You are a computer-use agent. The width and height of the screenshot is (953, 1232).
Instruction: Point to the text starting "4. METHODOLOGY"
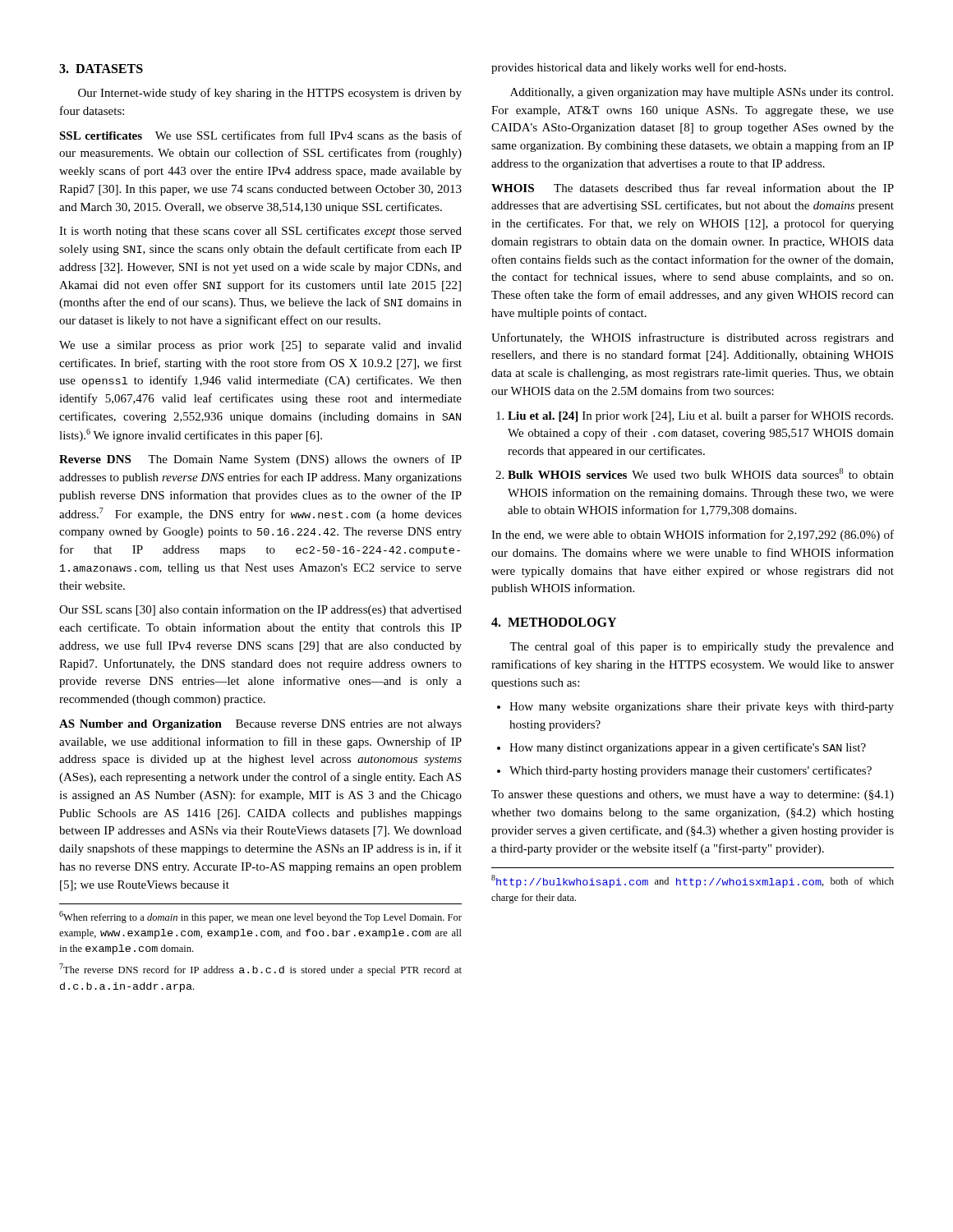tap(554, 622)
